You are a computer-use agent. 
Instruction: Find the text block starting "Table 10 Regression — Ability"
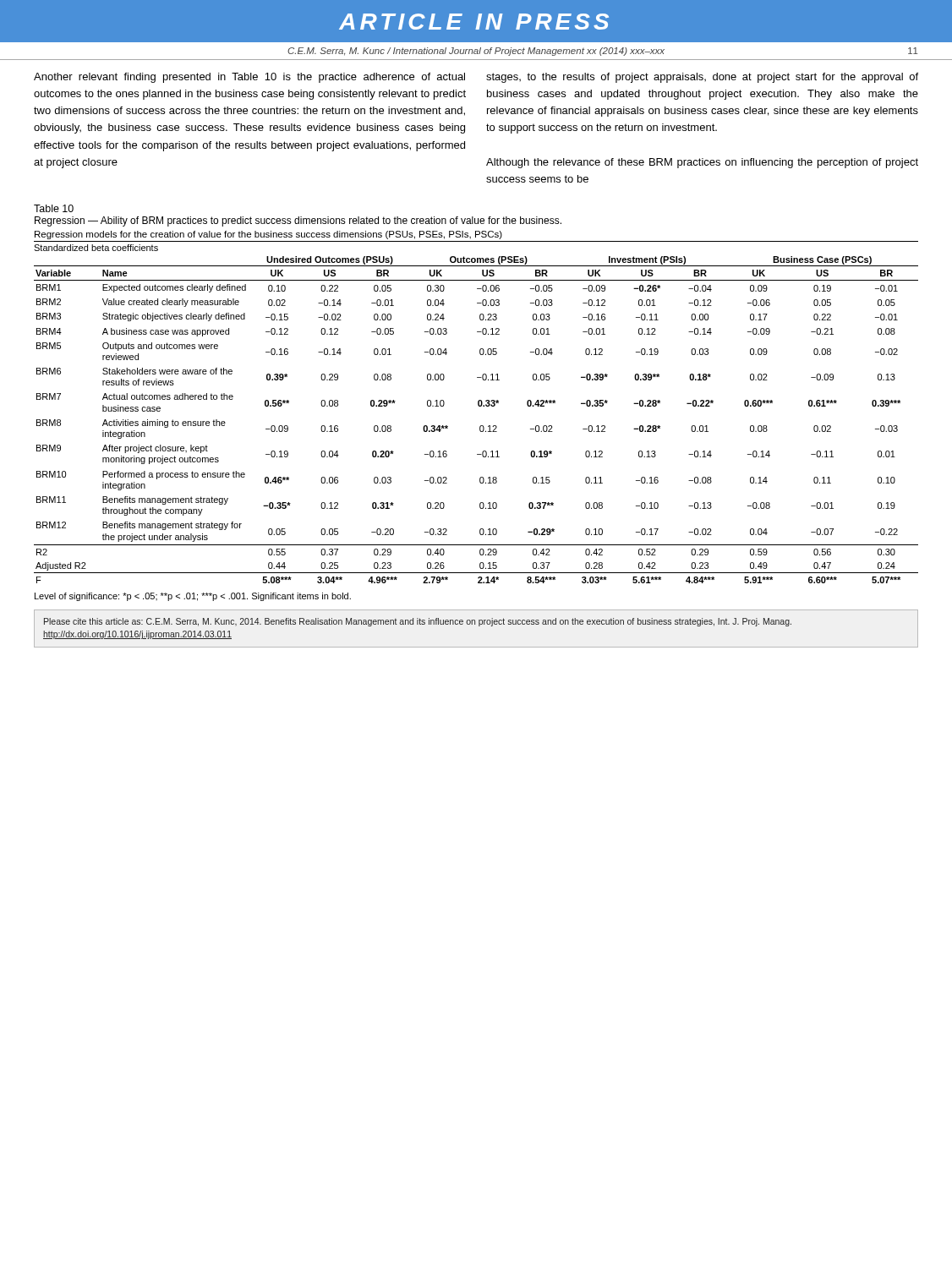coord(298,215)
